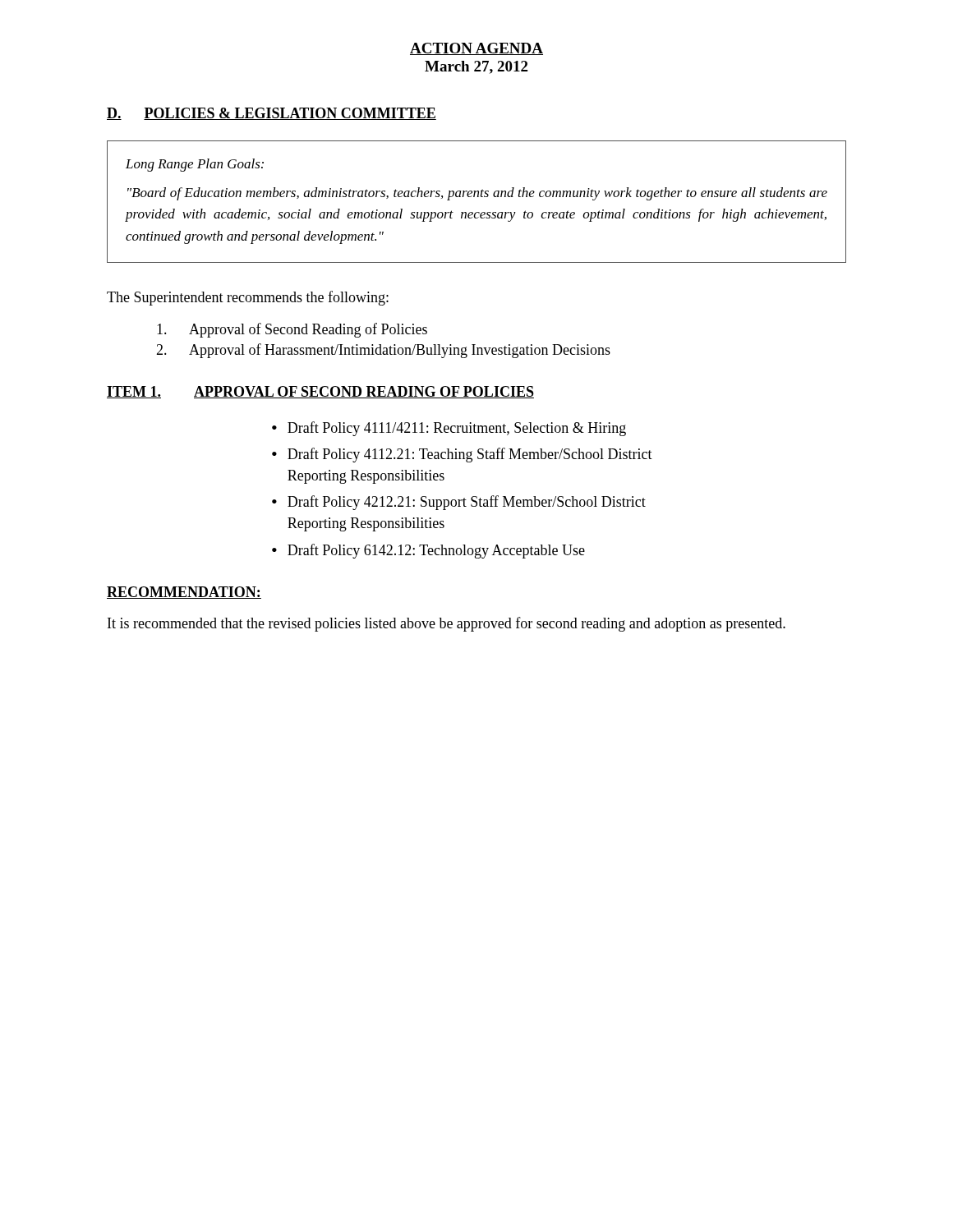953x1232 pixels.
Task: Locate the text block containing "Long Range Plan Goals: "Board"
Action: [476, 202]
